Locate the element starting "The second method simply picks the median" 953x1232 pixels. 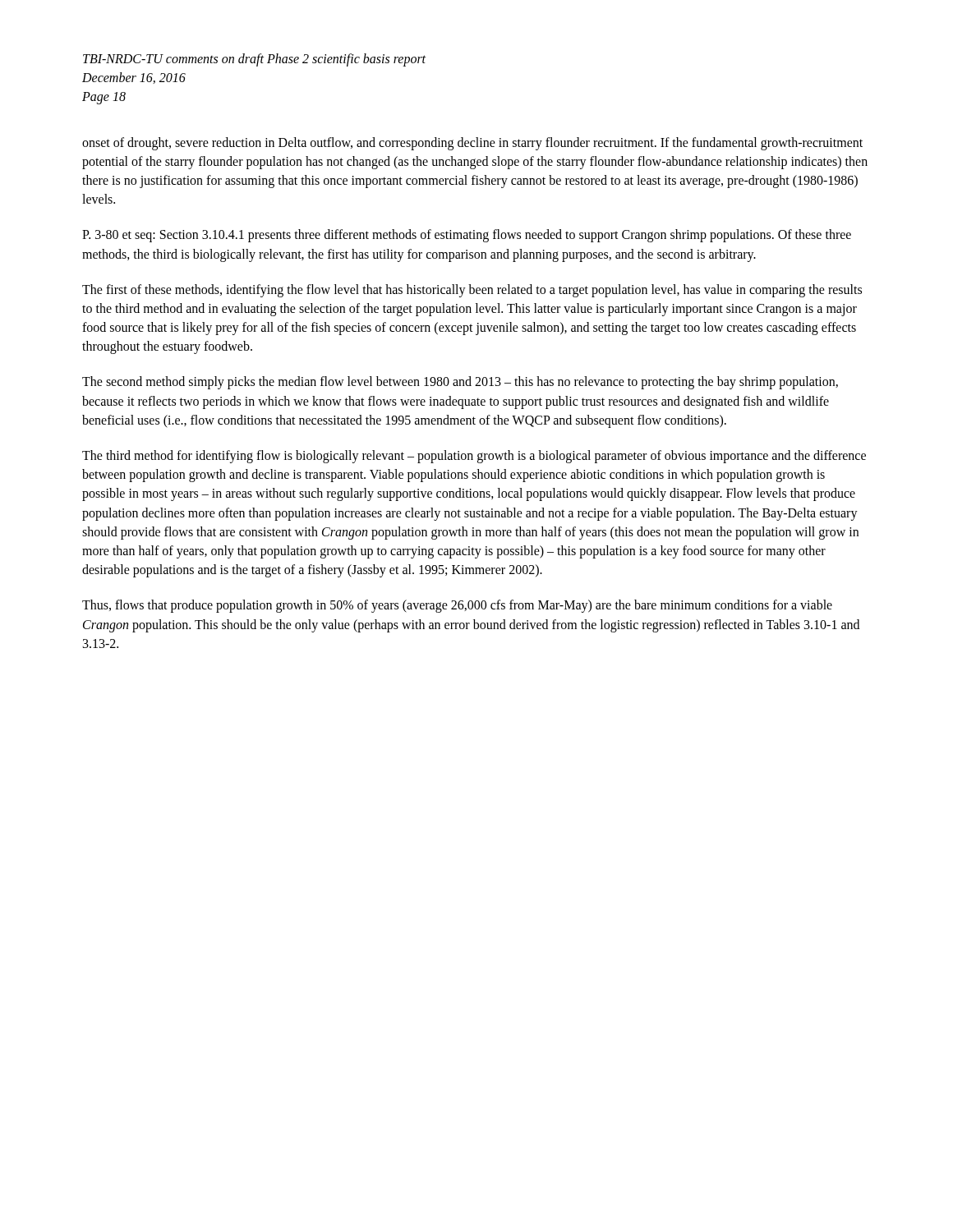click(x=460, y=401)
